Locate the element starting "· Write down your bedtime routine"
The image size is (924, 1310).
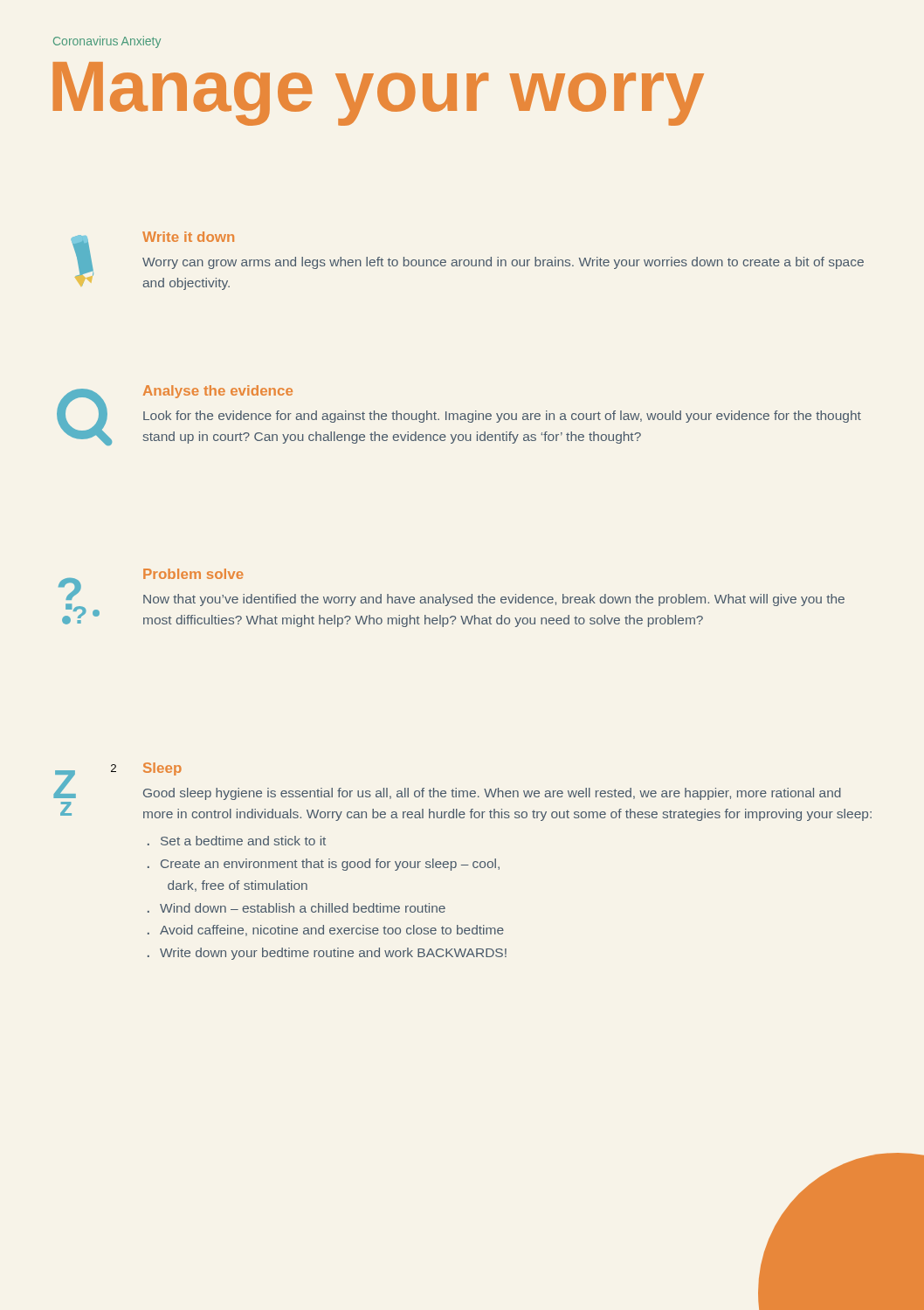[x=327, y=953]
